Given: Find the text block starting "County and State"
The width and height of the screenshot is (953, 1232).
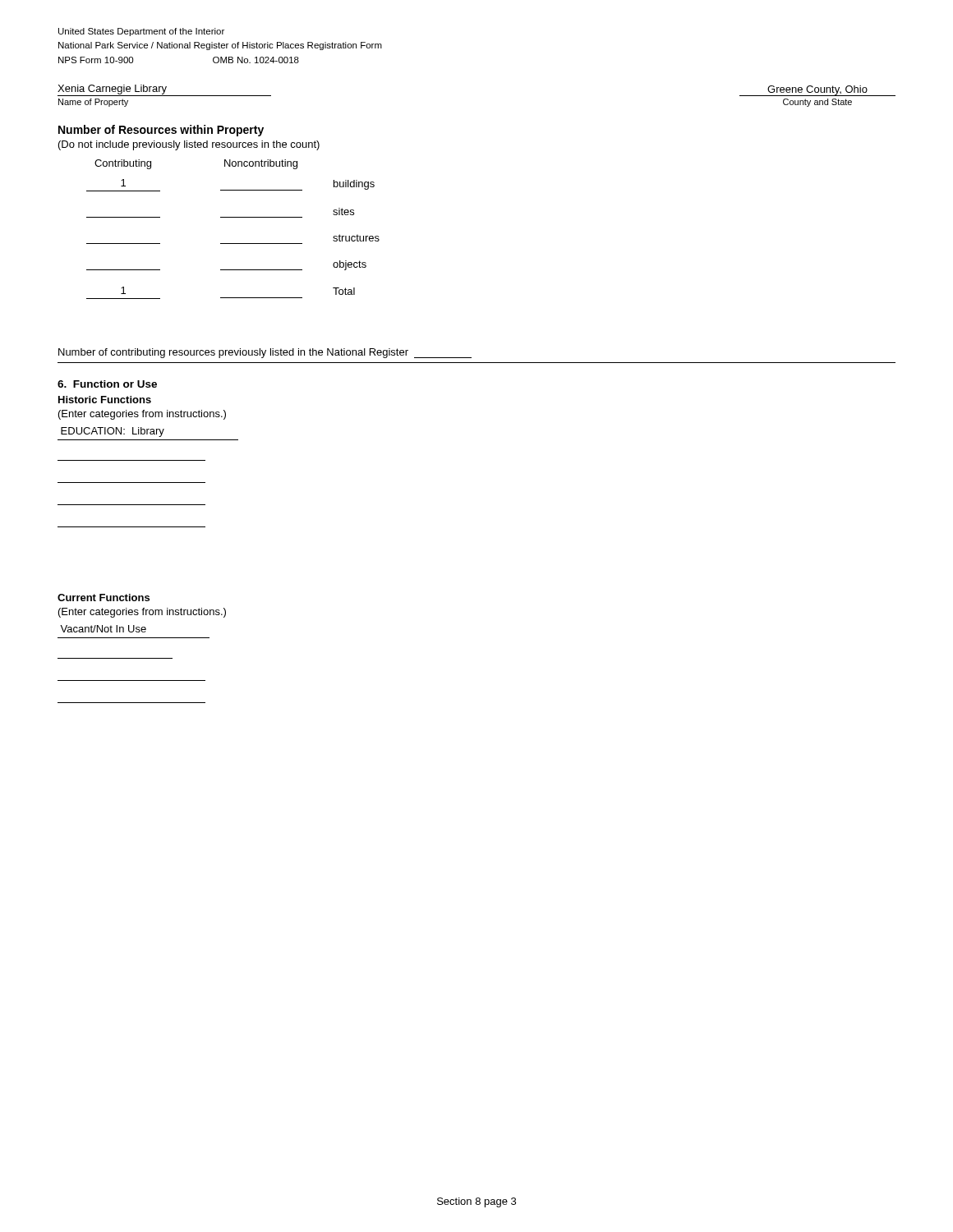Looking at the screenshot, I should point(817,102).
